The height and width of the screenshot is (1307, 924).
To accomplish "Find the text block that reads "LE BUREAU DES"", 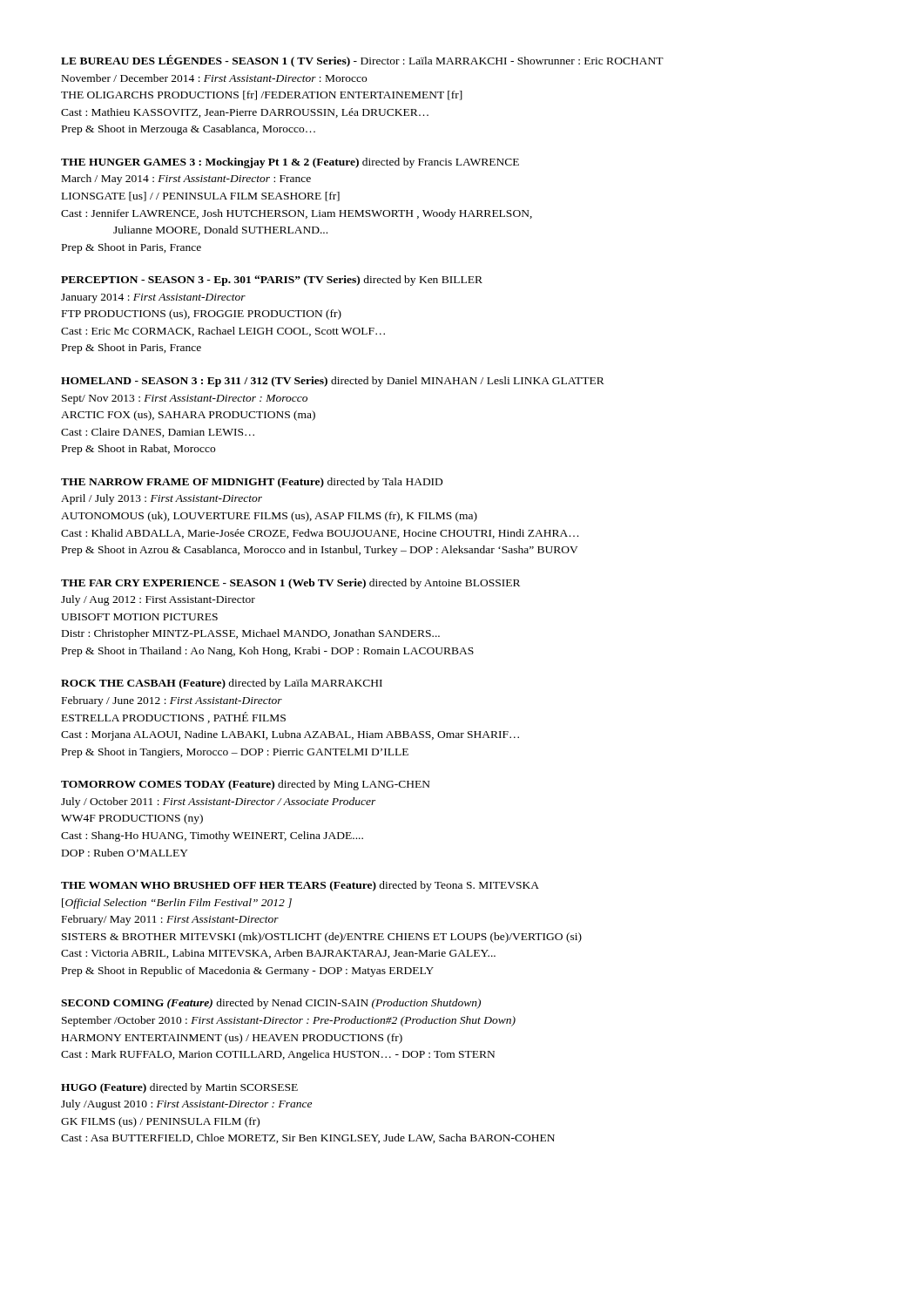I will pyautogui.click(x=462, y=95).
